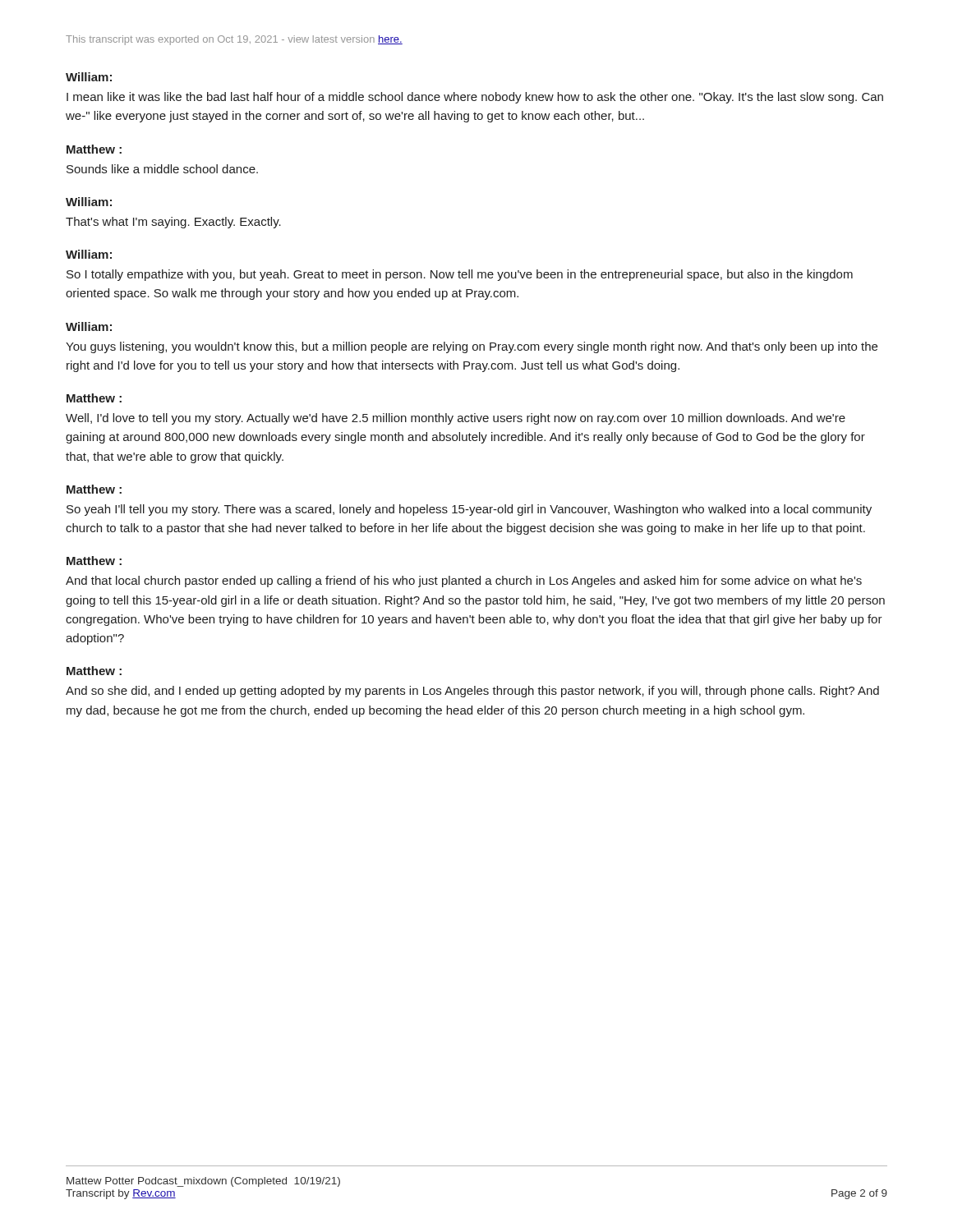Click on the text block with the text "I mean like it was like"
Image resolution: width=953 pixels, height=1232 pixels.
[x=475, y=106]
